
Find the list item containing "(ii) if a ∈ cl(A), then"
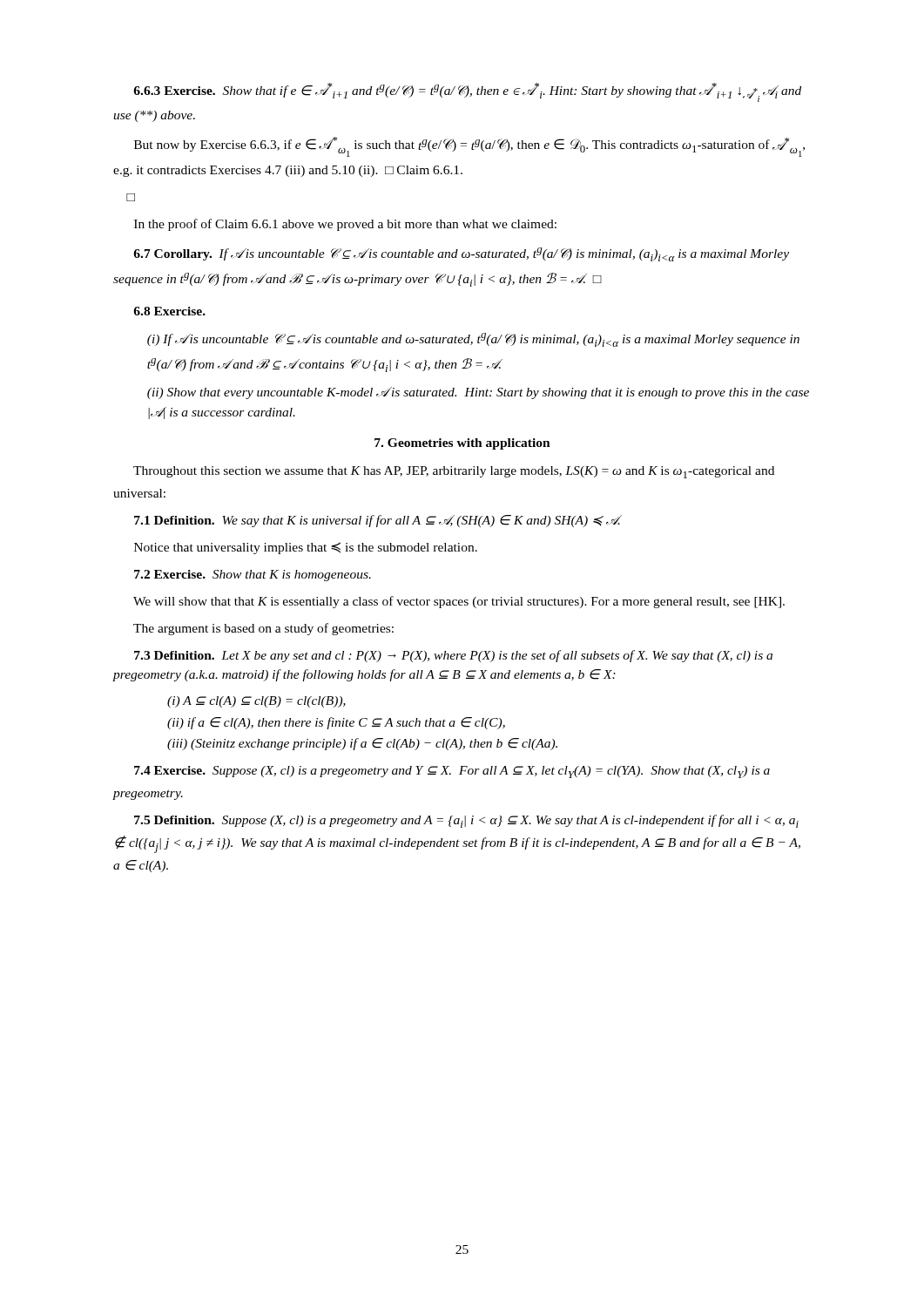point(336,721)
